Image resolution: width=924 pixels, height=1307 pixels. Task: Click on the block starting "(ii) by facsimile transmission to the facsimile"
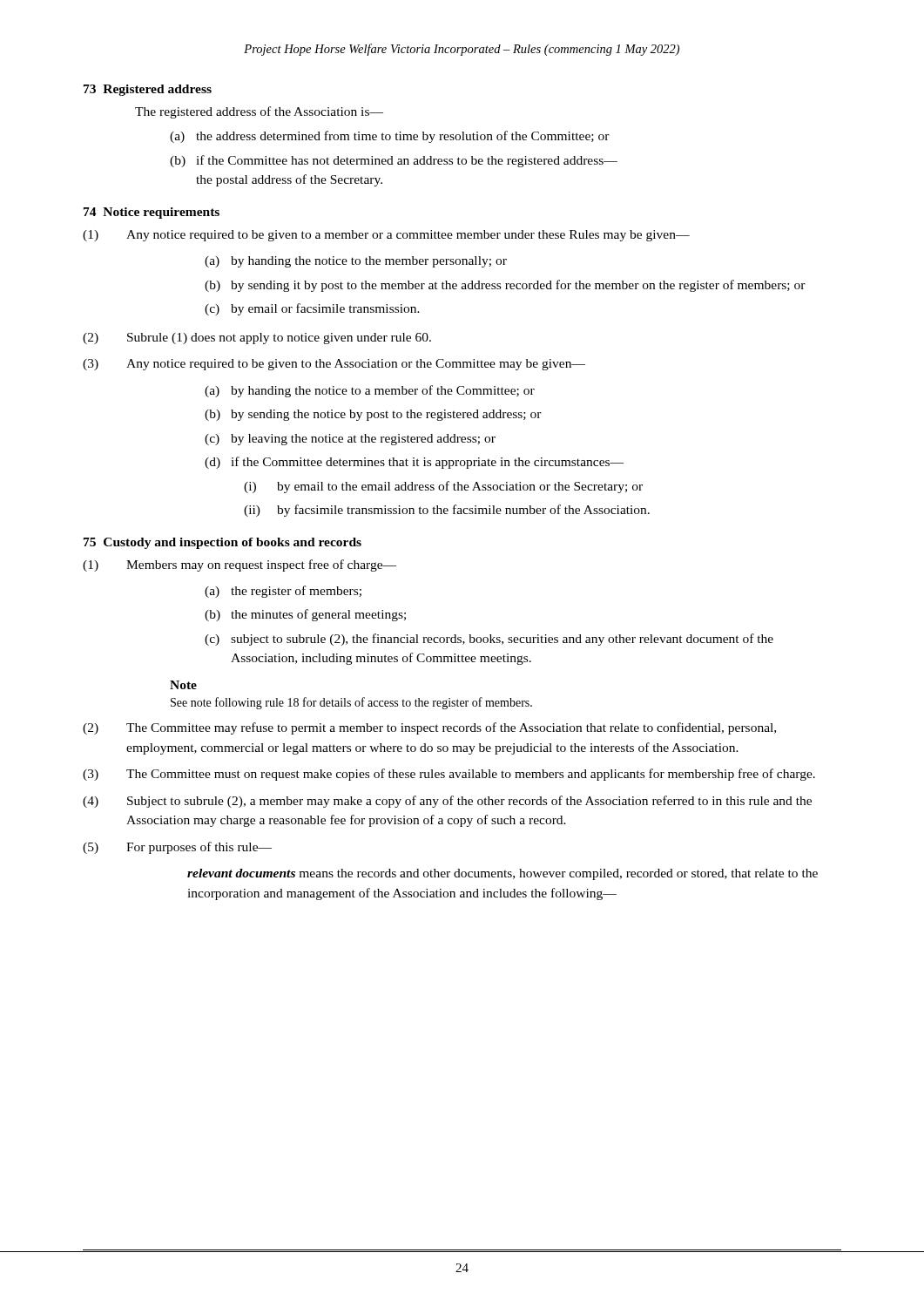[x=543, y=510]
